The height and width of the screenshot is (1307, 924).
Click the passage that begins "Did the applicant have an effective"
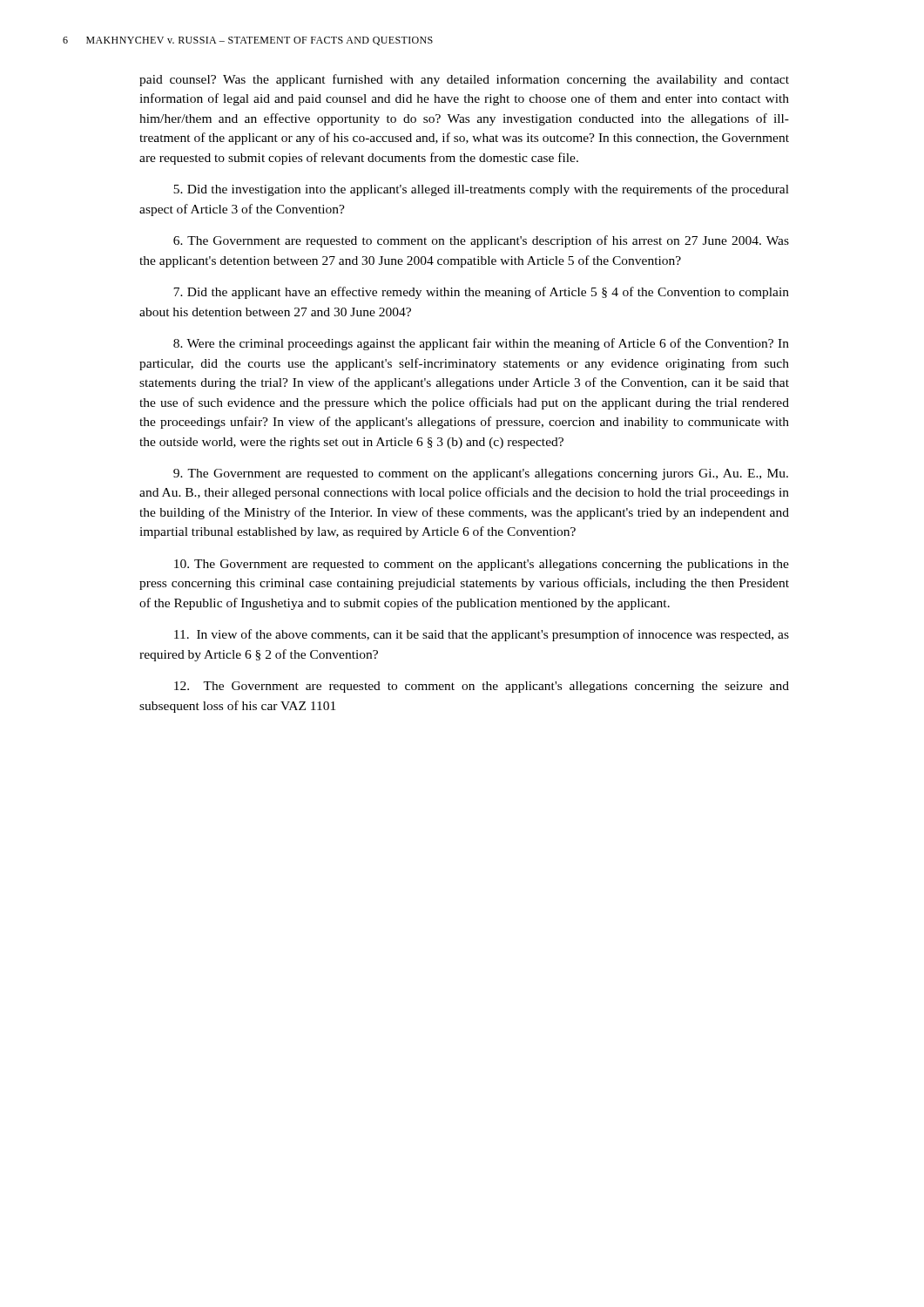pyautogui.click(x=464, y=301)
